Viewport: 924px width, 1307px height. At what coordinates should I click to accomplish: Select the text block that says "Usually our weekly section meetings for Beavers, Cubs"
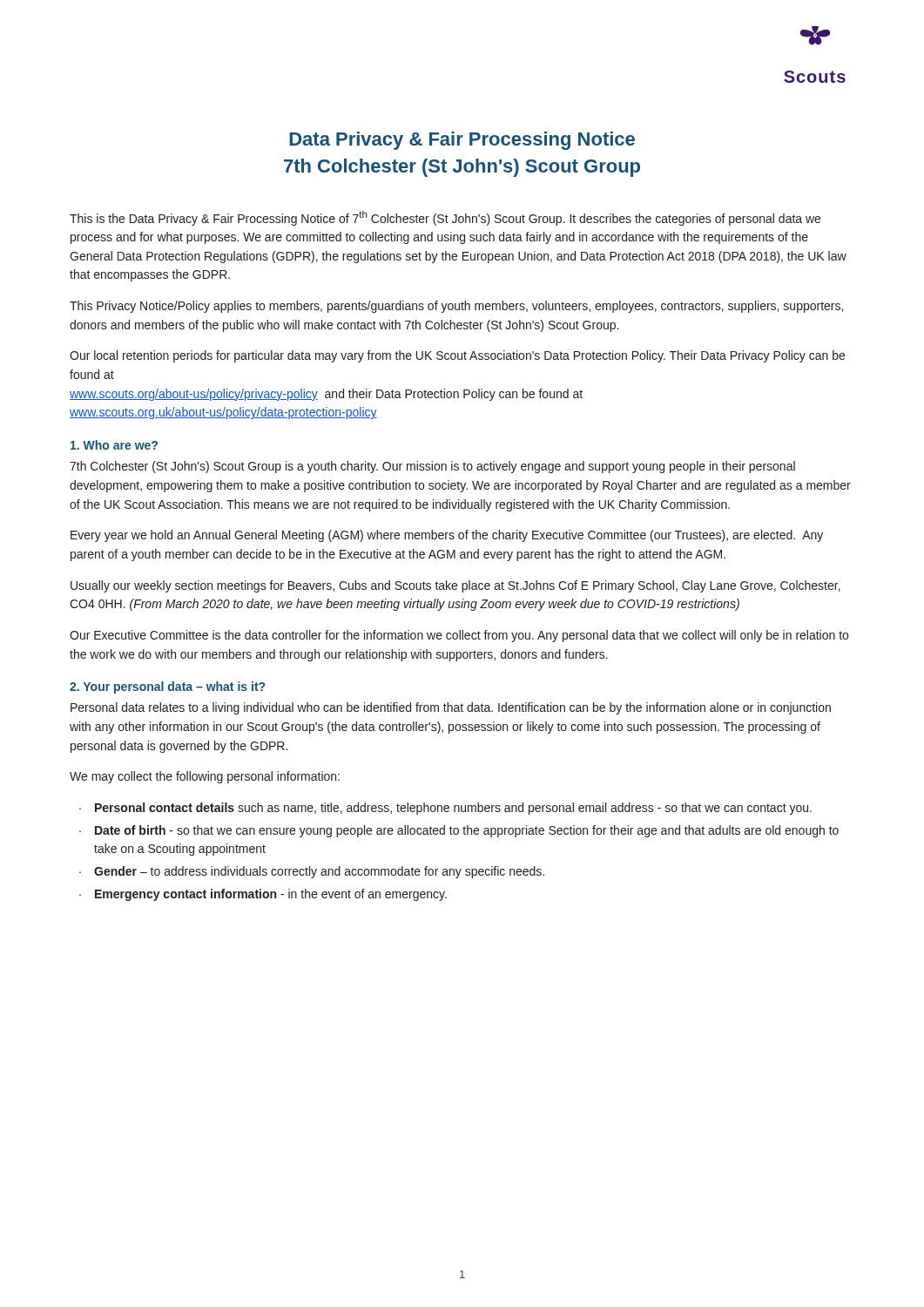455,595
